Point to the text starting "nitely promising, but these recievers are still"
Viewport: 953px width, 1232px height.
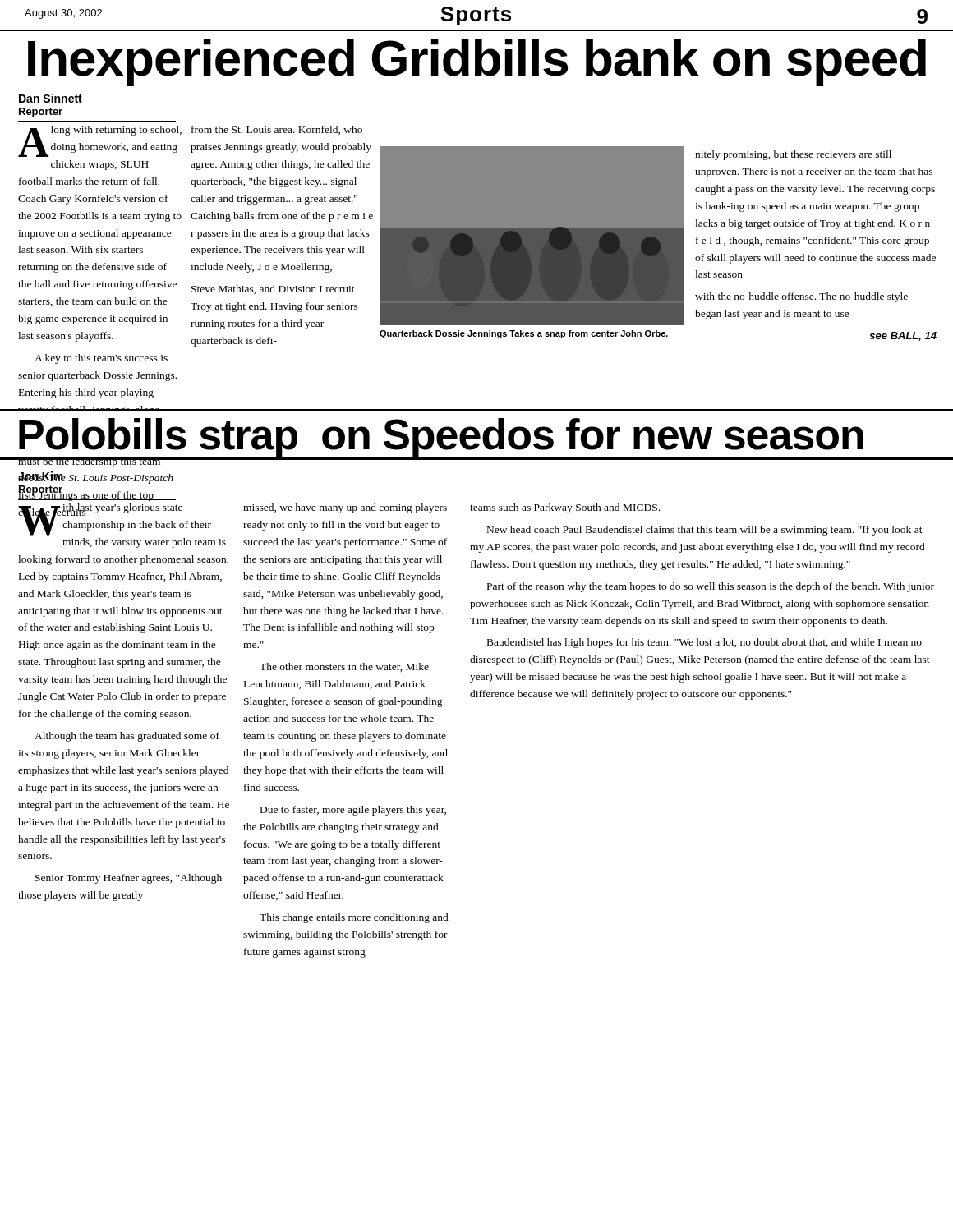point(816,246)
